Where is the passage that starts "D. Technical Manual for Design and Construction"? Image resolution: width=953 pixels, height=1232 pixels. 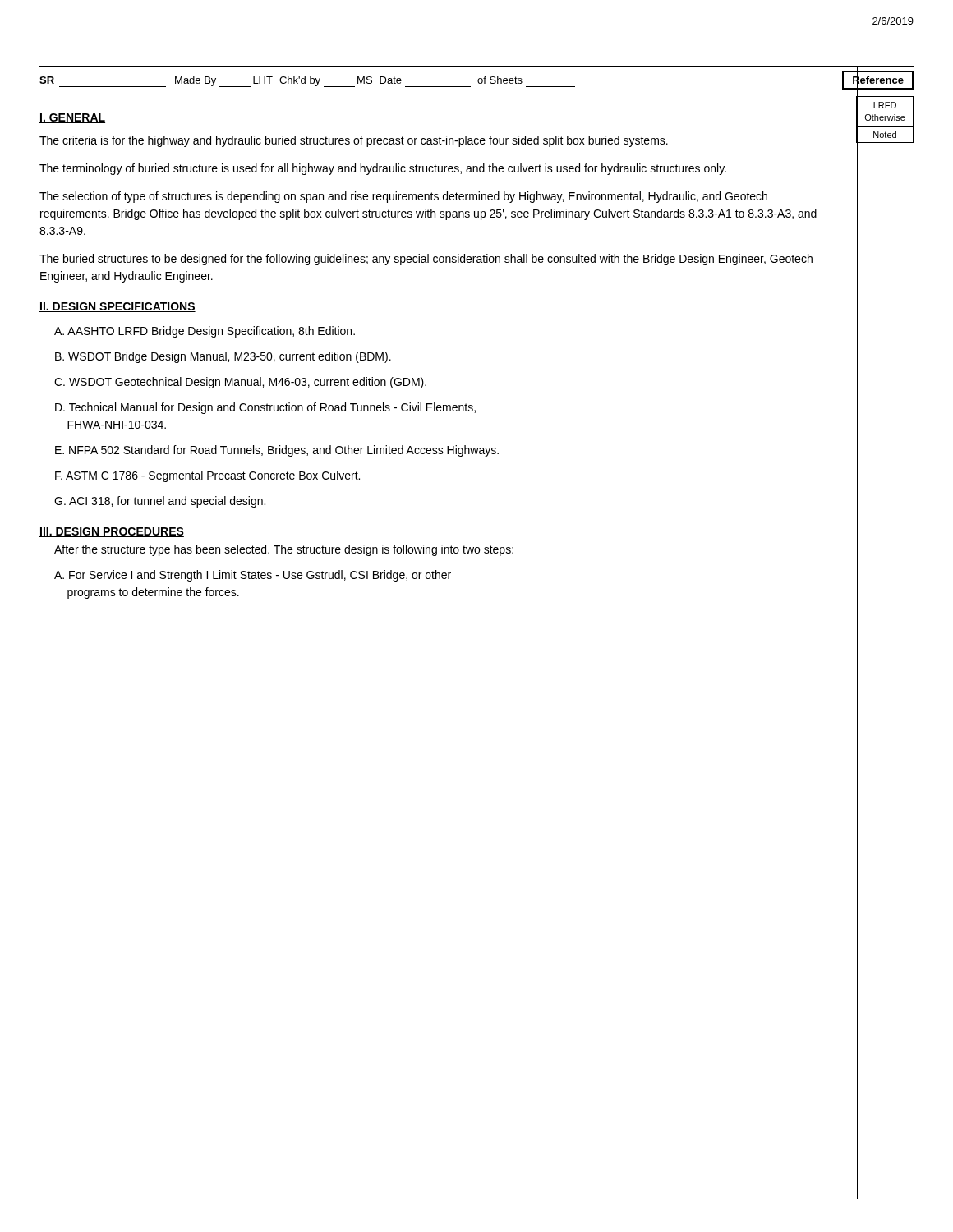click(265, 416)
